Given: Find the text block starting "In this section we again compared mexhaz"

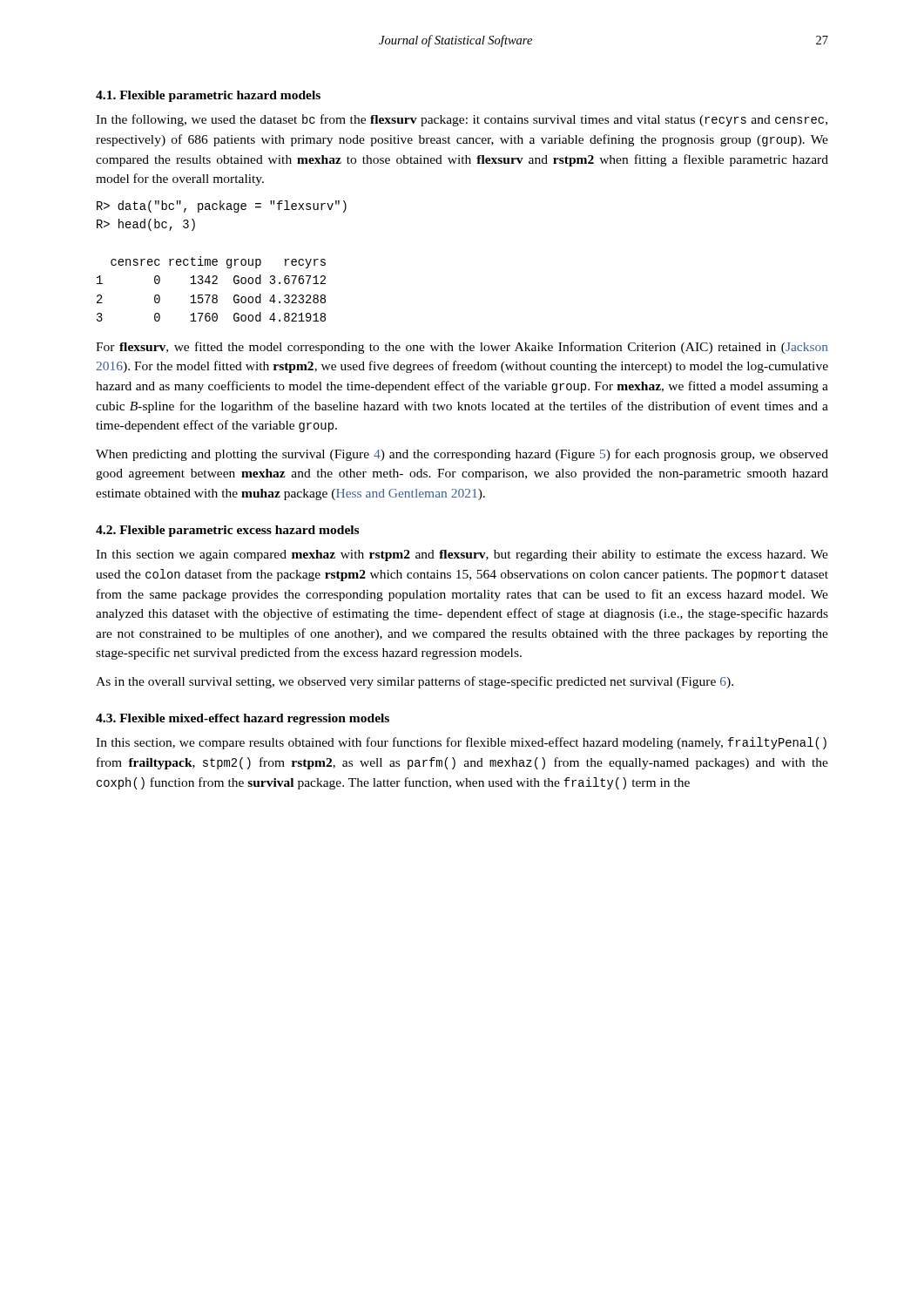Looking at the screenshot, I should click(x=462, y=618).
